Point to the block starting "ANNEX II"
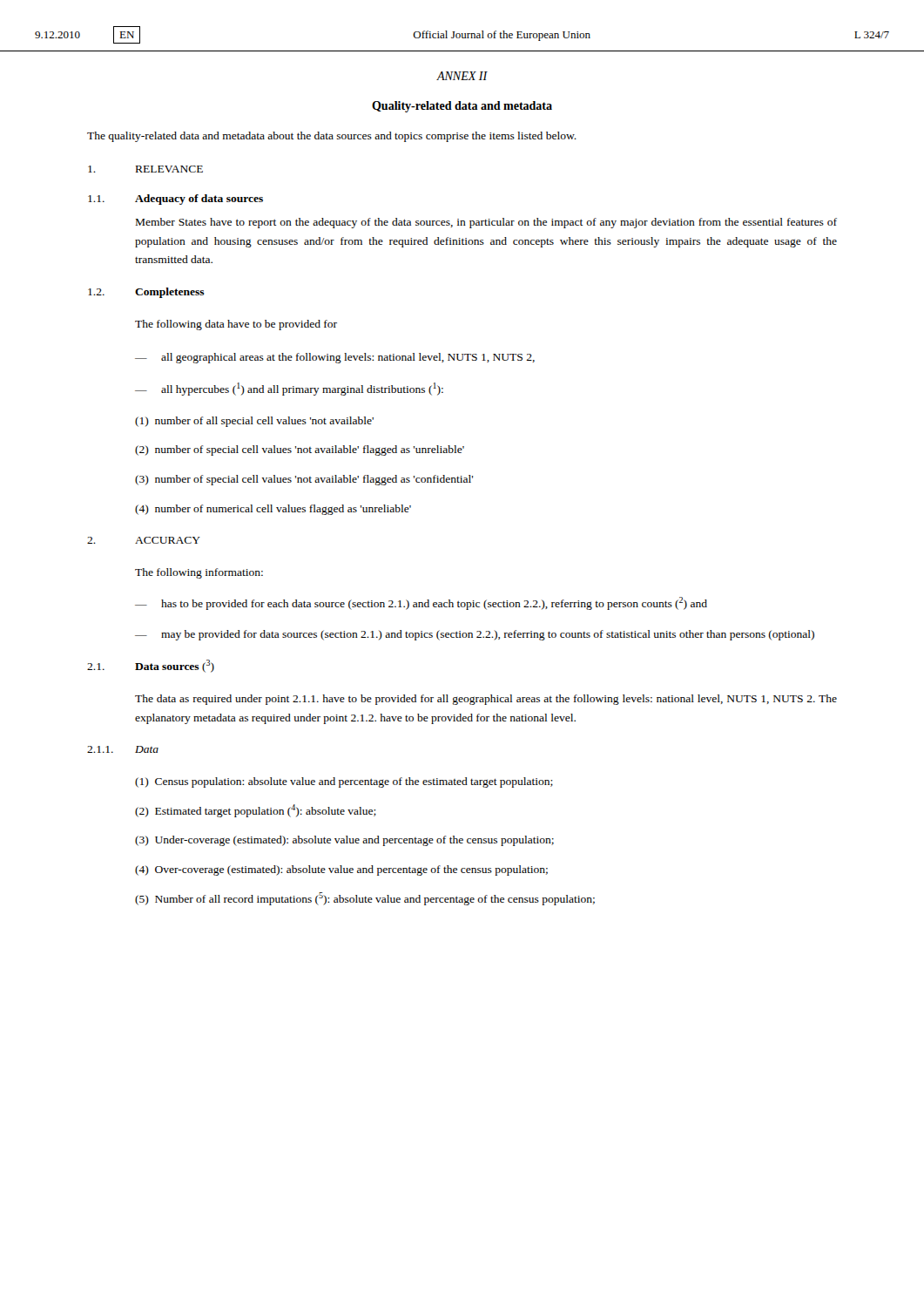The height and width of the screenshot is (1307, 924). 462,76
